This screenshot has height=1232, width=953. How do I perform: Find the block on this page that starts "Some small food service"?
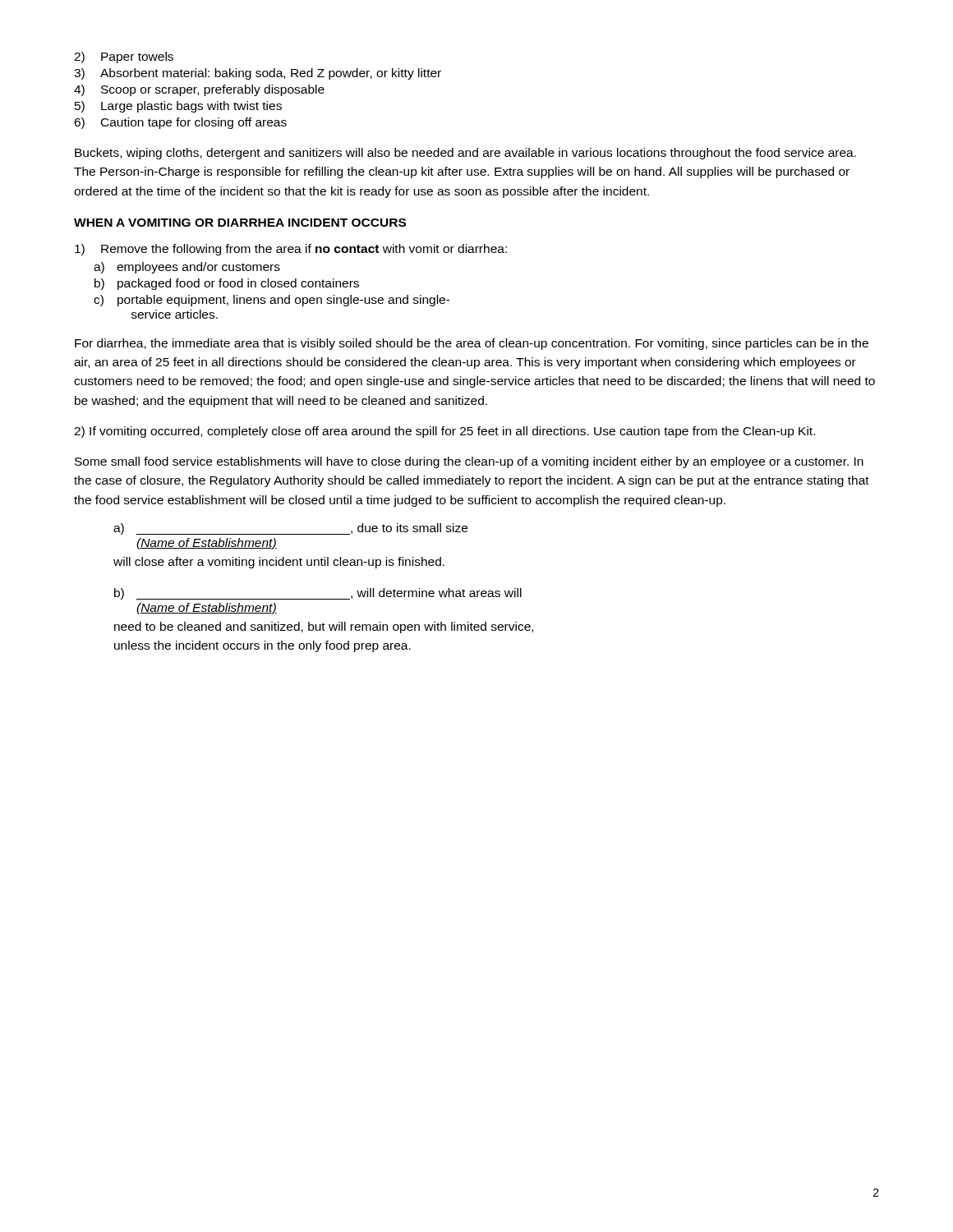pyautogui.click(x=476, y=480)
